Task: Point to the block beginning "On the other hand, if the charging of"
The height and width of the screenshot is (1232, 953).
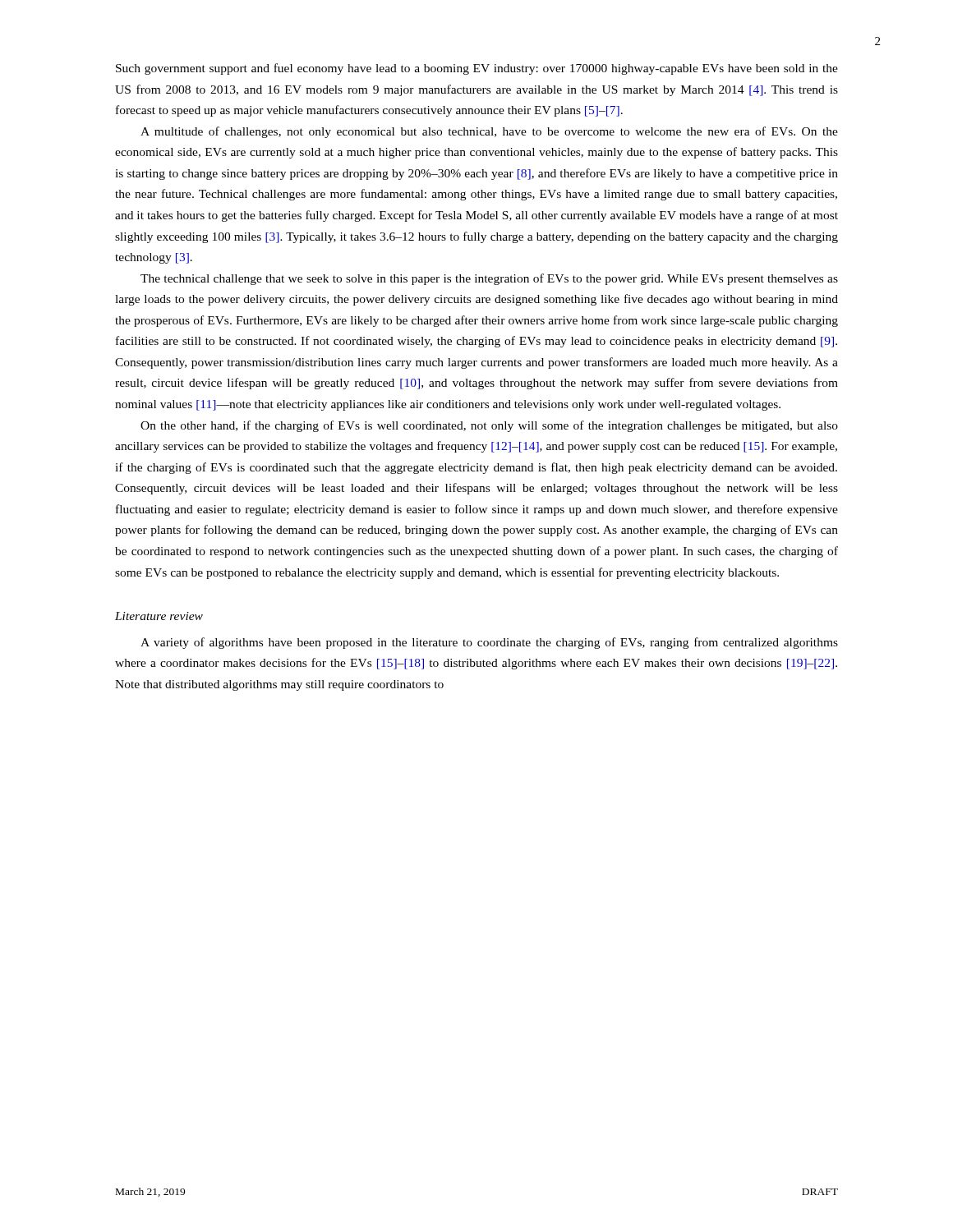Action: click(x=476, y=498)
